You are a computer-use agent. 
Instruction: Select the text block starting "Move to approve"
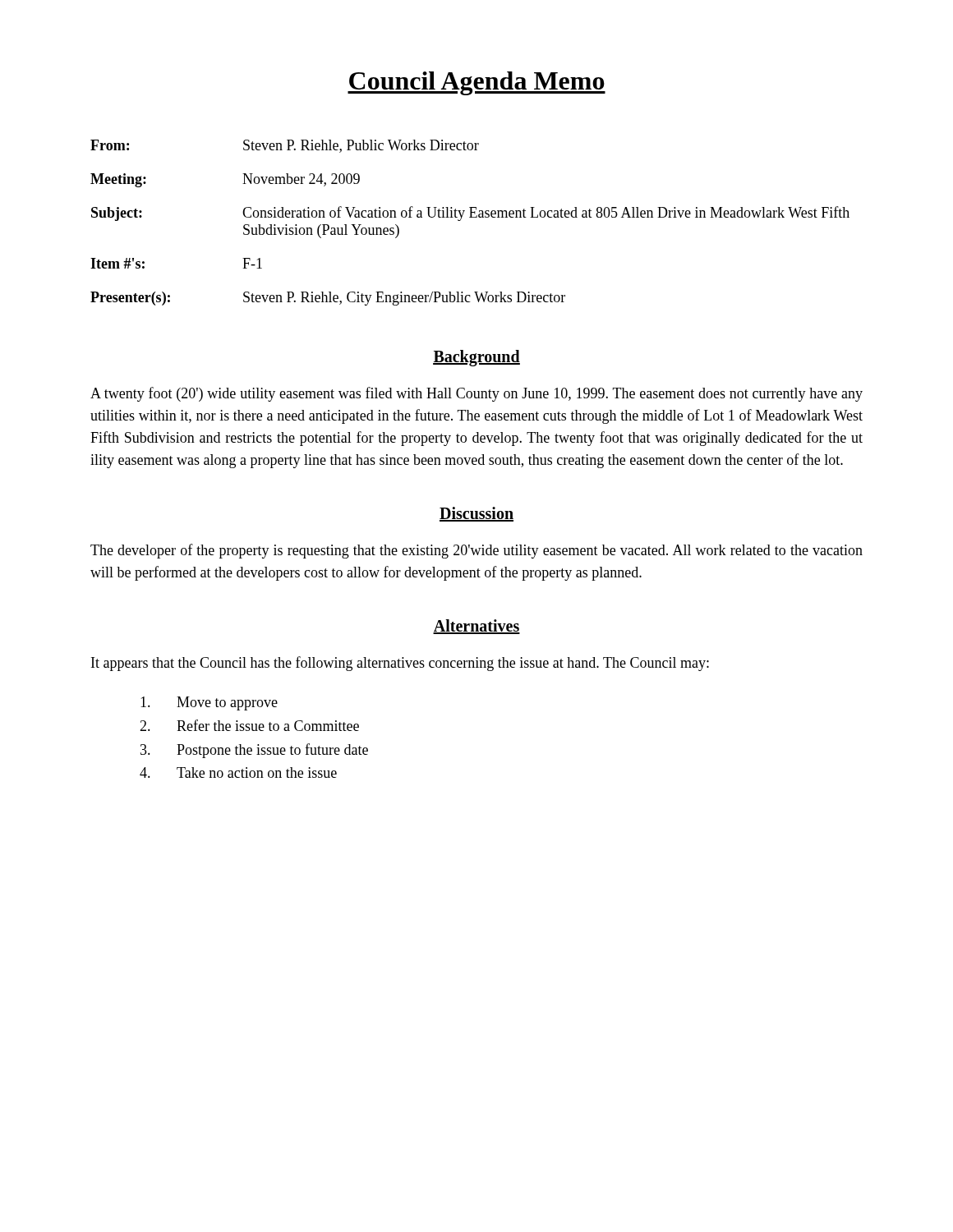click(209, 703)
